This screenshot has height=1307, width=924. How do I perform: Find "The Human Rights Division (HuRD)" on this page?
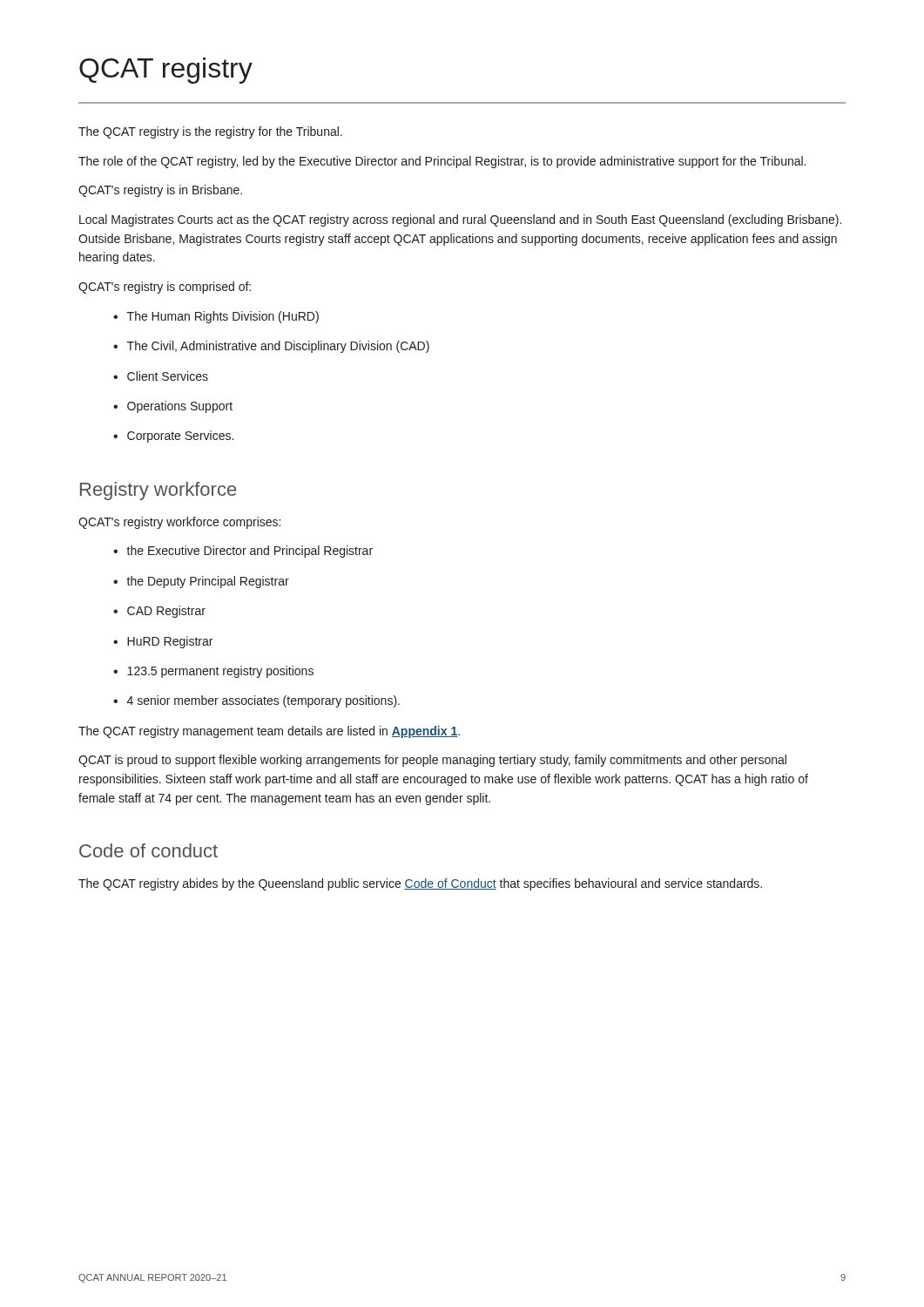click(x=216, y=317)
